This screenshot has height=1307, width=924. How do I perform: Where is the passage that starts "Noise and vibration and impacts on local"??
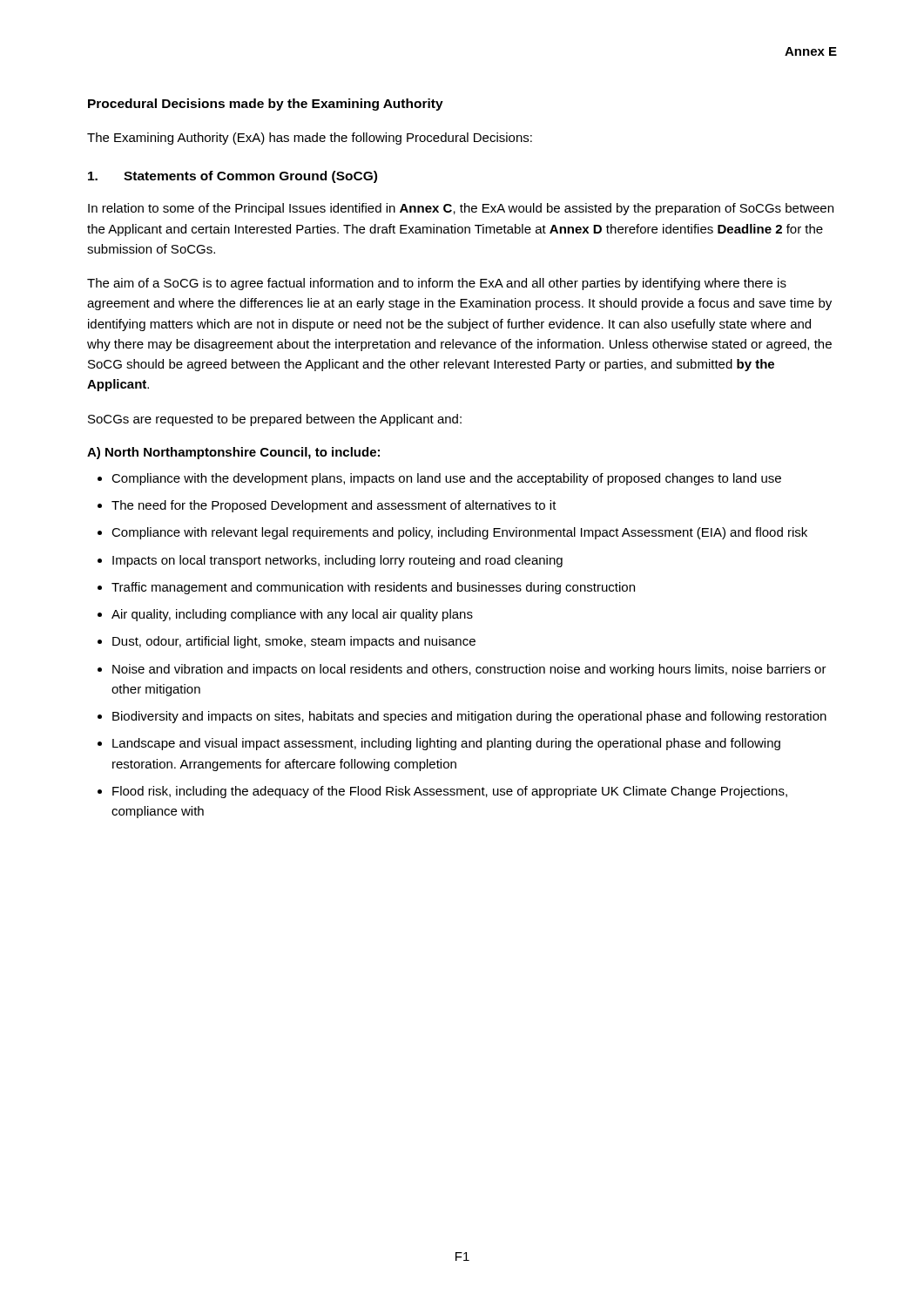[469, 678]
